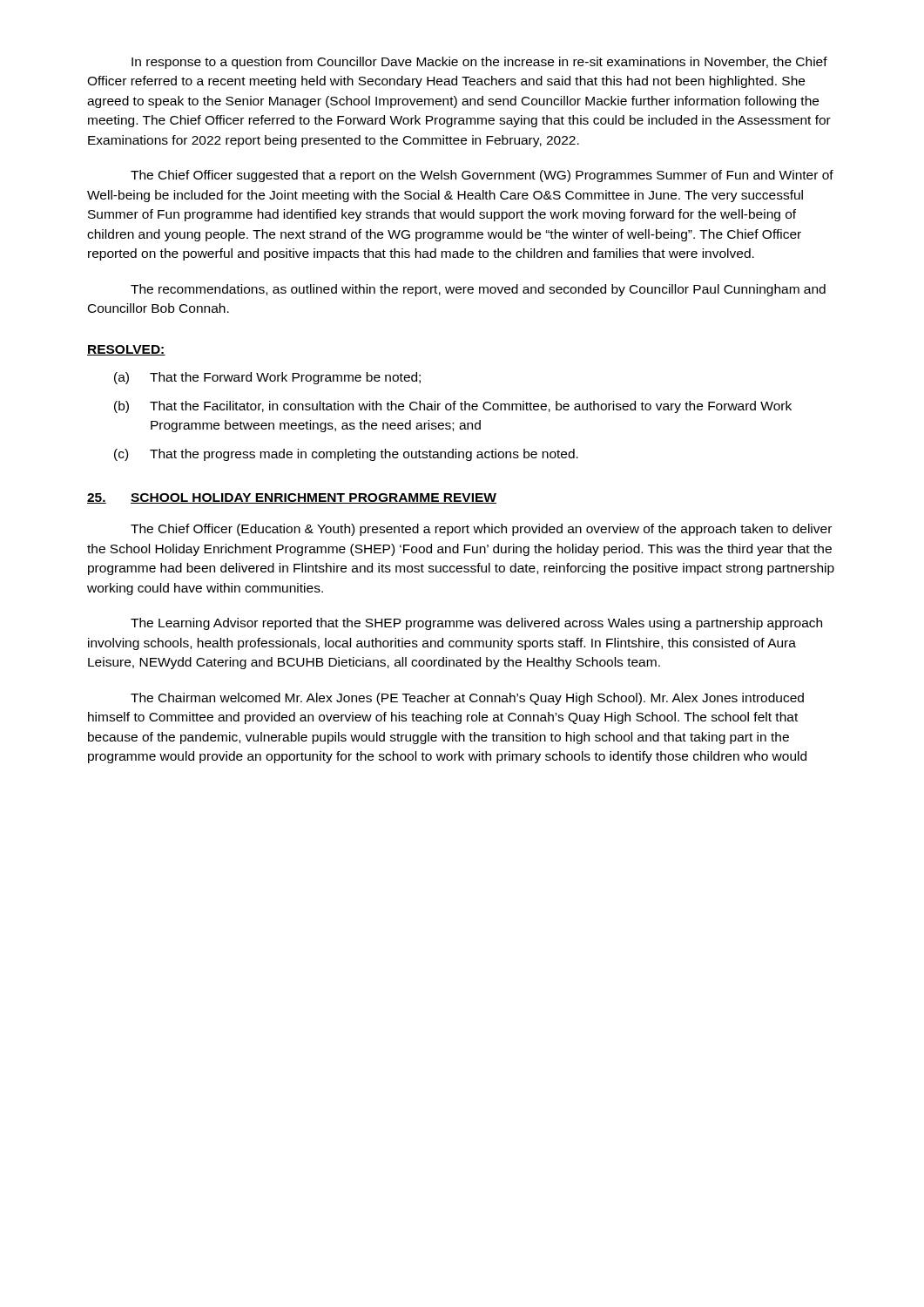Point to the block beginning "In response to a question from Councillor"

coord(459,101)
